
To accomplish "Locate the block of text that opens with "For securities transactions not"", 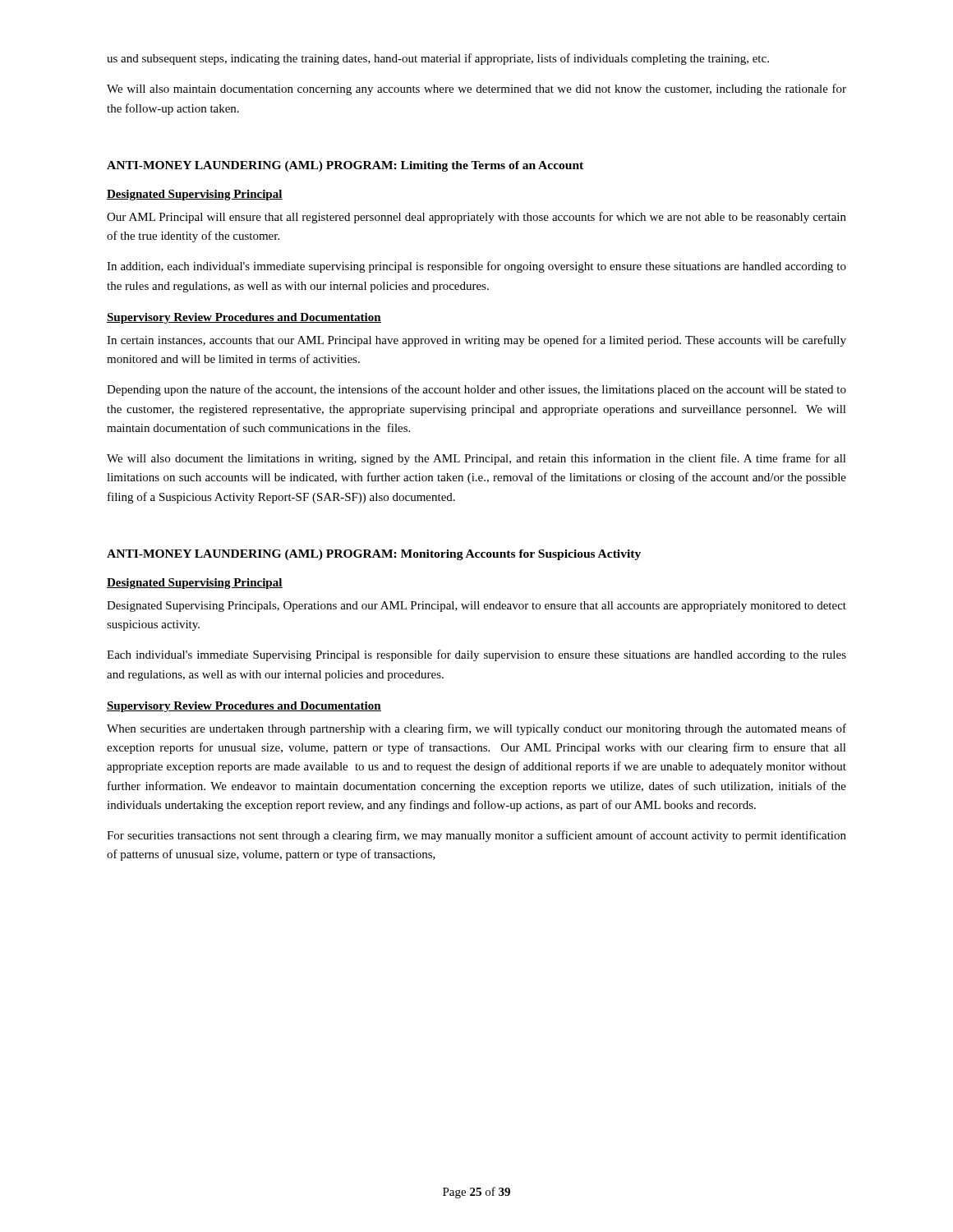I will tap(476, 845).
